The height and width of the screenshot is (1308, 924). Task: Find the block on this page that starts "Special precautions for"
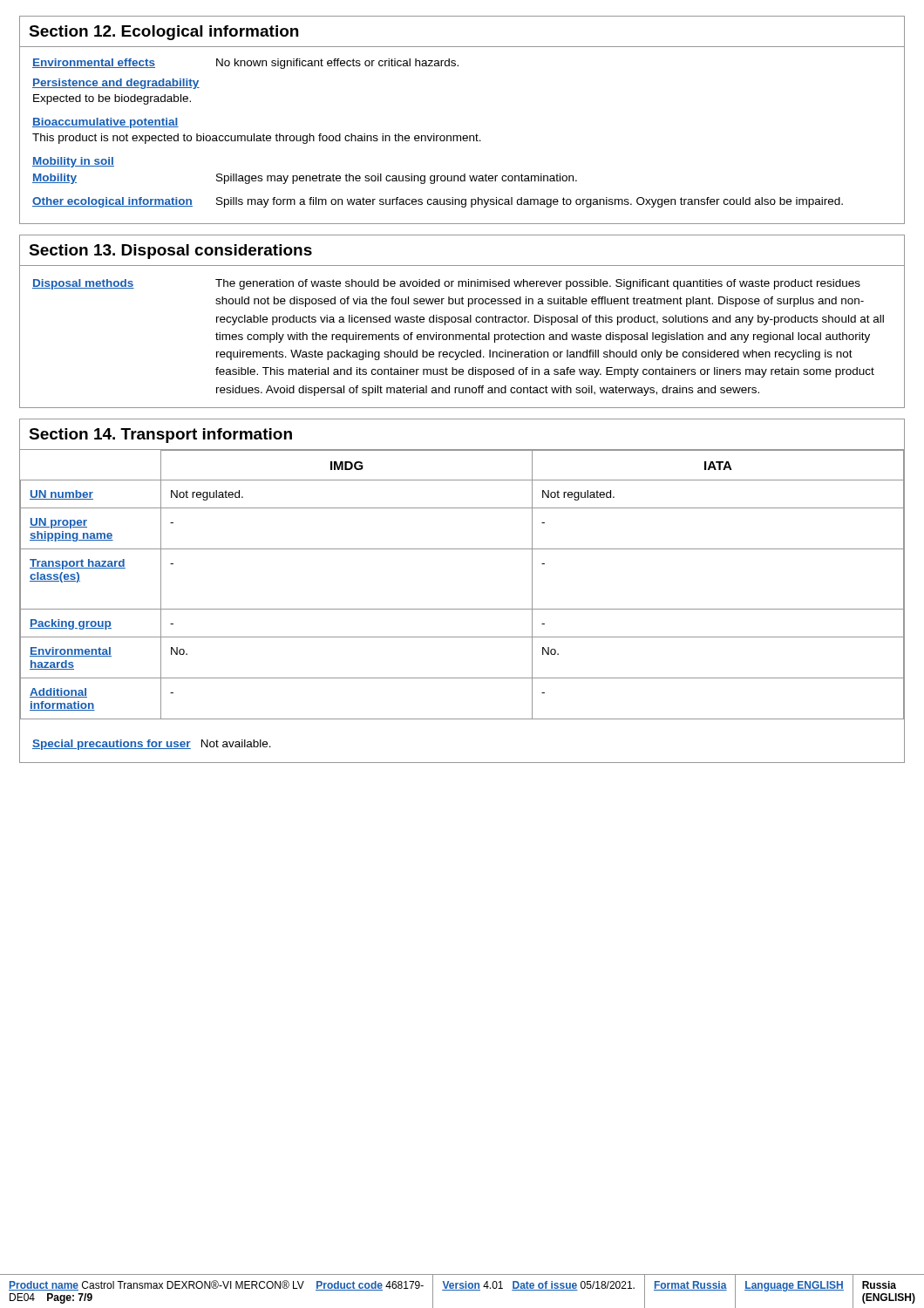tap(152, 743)
